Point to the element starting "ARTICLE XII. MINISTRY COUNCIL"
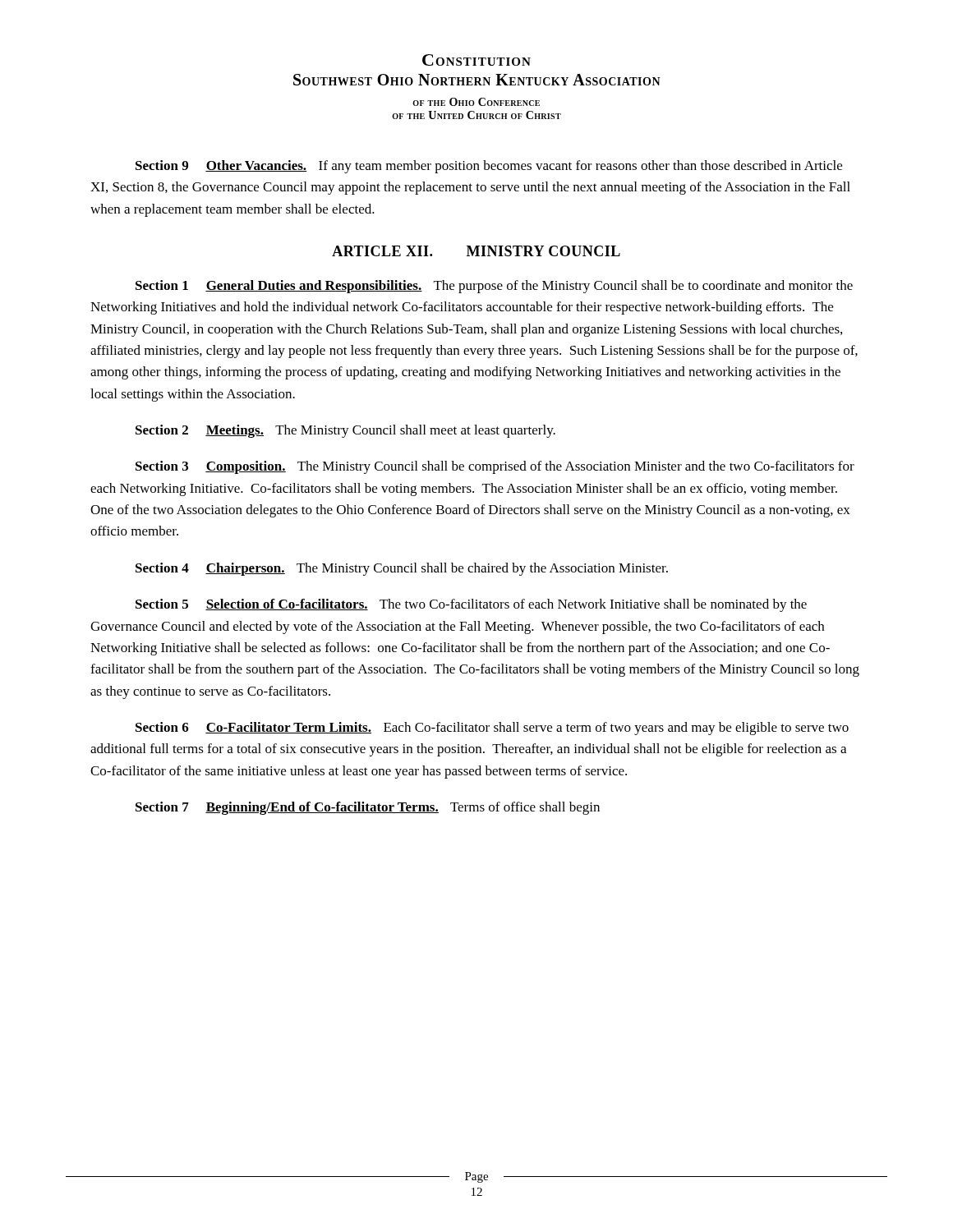The width and height of the screenshot is (953, 1232). pos(476,251)
